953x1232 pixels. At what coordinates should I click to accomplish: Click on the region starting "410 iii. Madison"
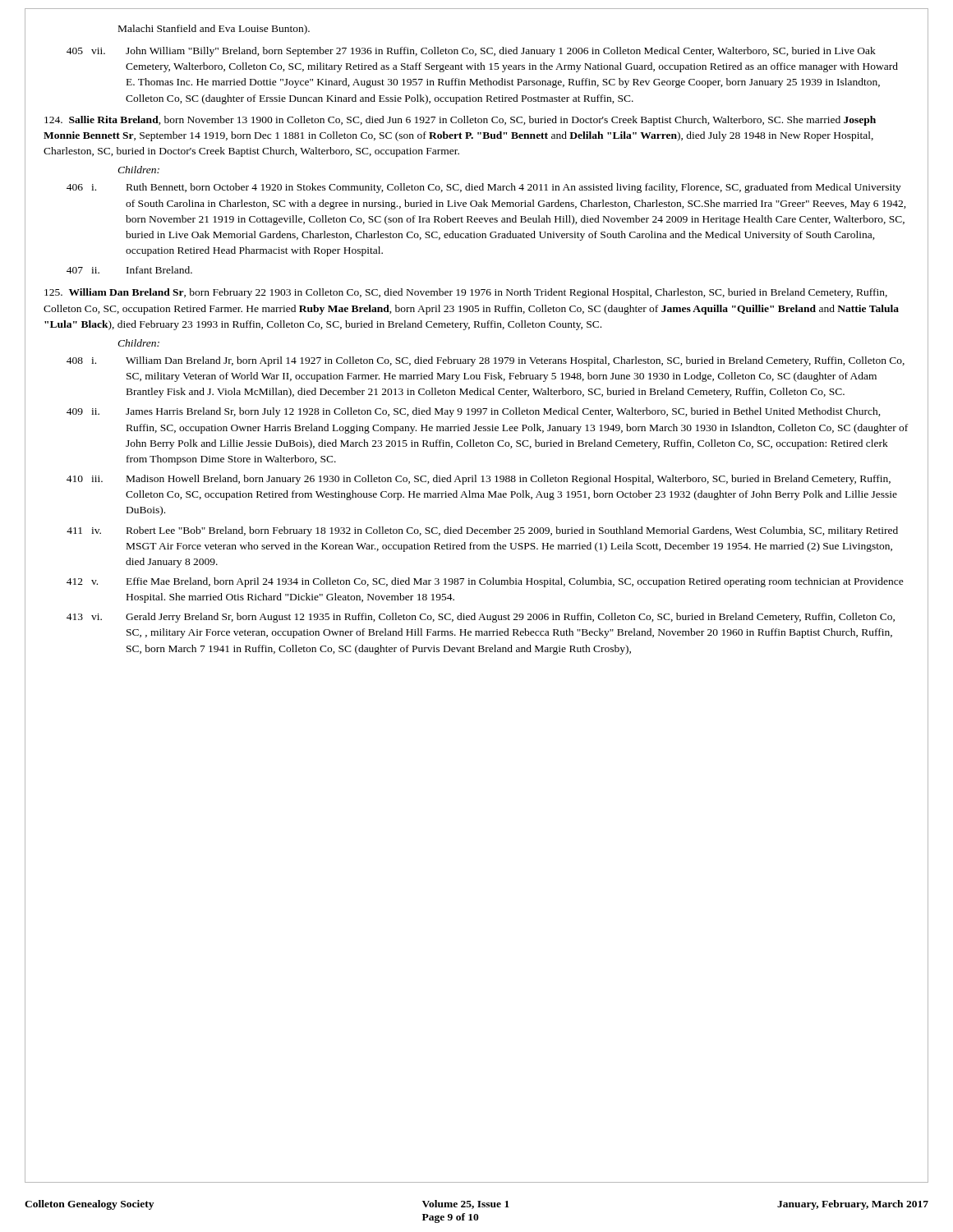tap(476, 494)
